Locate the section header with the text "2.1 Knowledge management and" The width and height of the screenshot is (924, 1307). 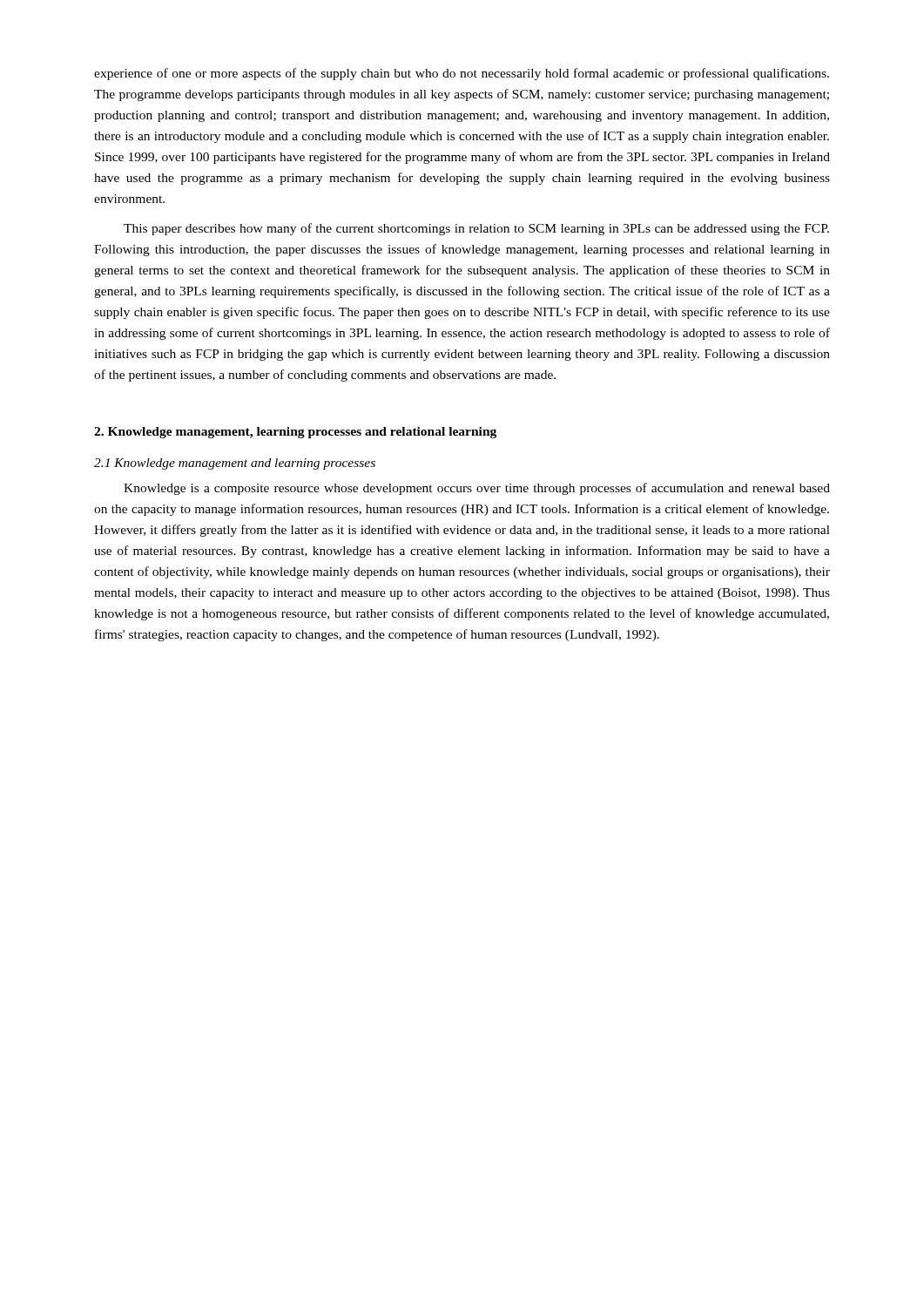[235, 462]
